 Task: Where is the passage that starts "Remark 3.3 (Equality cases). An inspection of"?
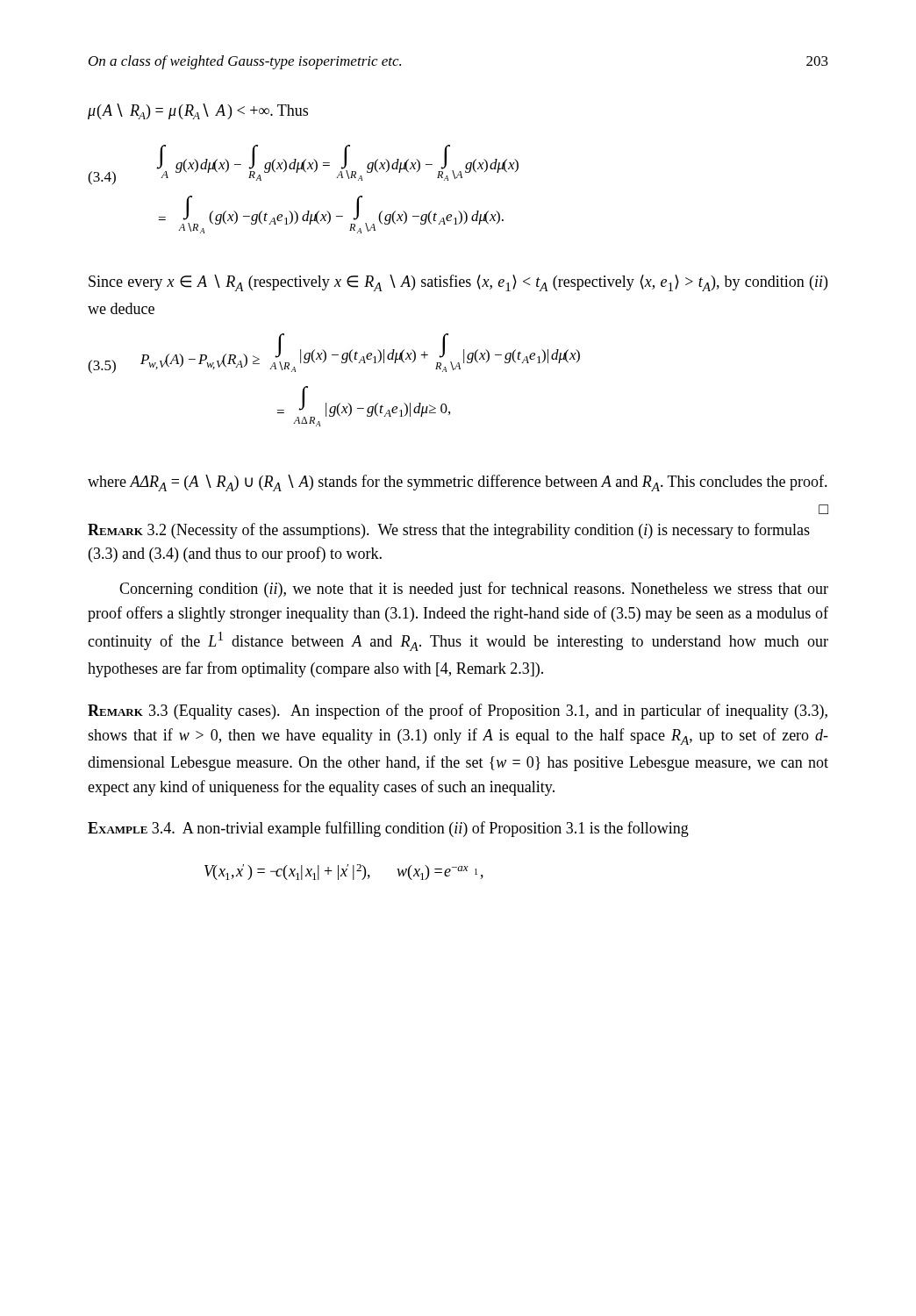point(458,748)
